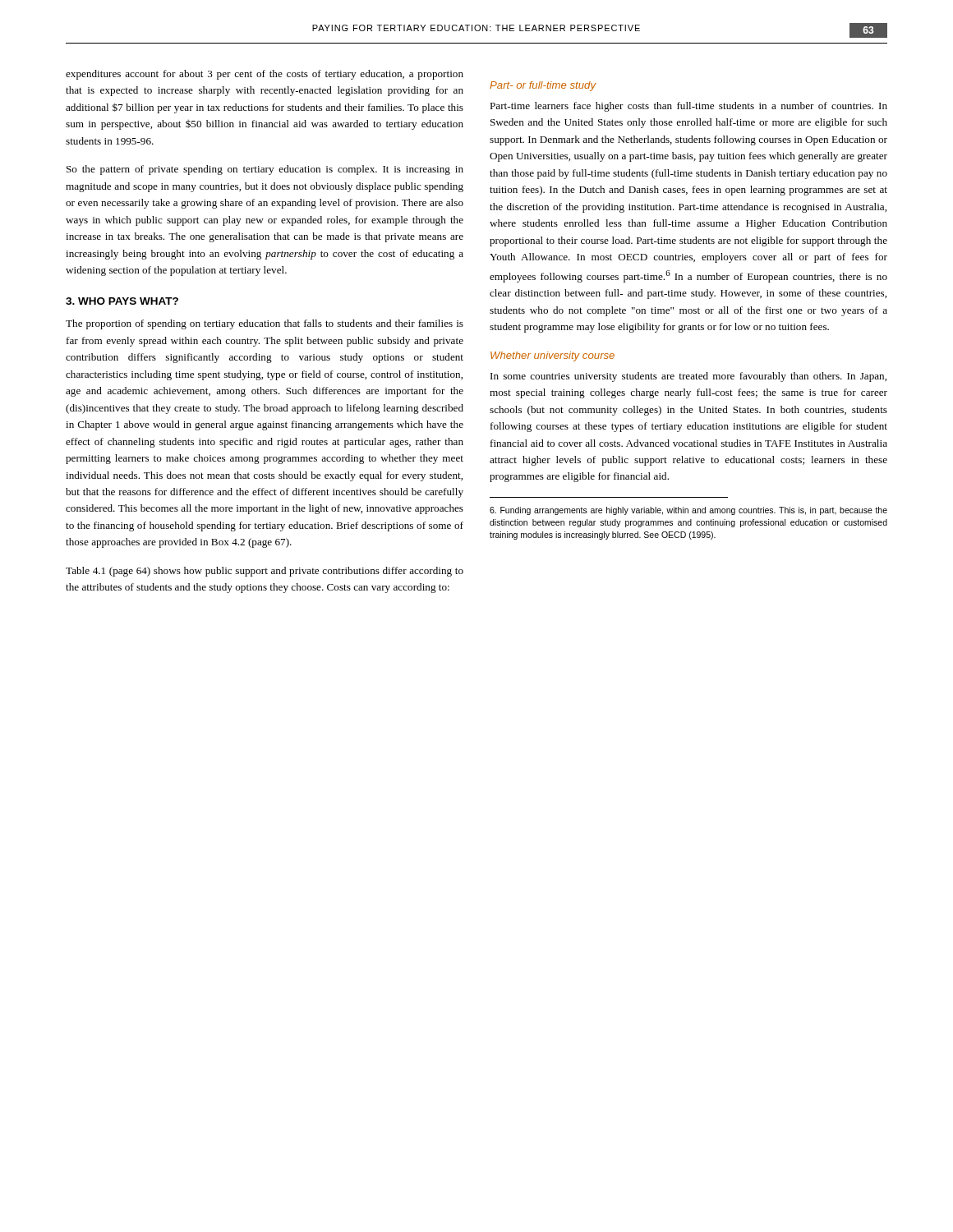953x1232 pixels.
Task: Find the block on this page that starts "Funding arrangements are"
Action: click(x=688, y=522)
